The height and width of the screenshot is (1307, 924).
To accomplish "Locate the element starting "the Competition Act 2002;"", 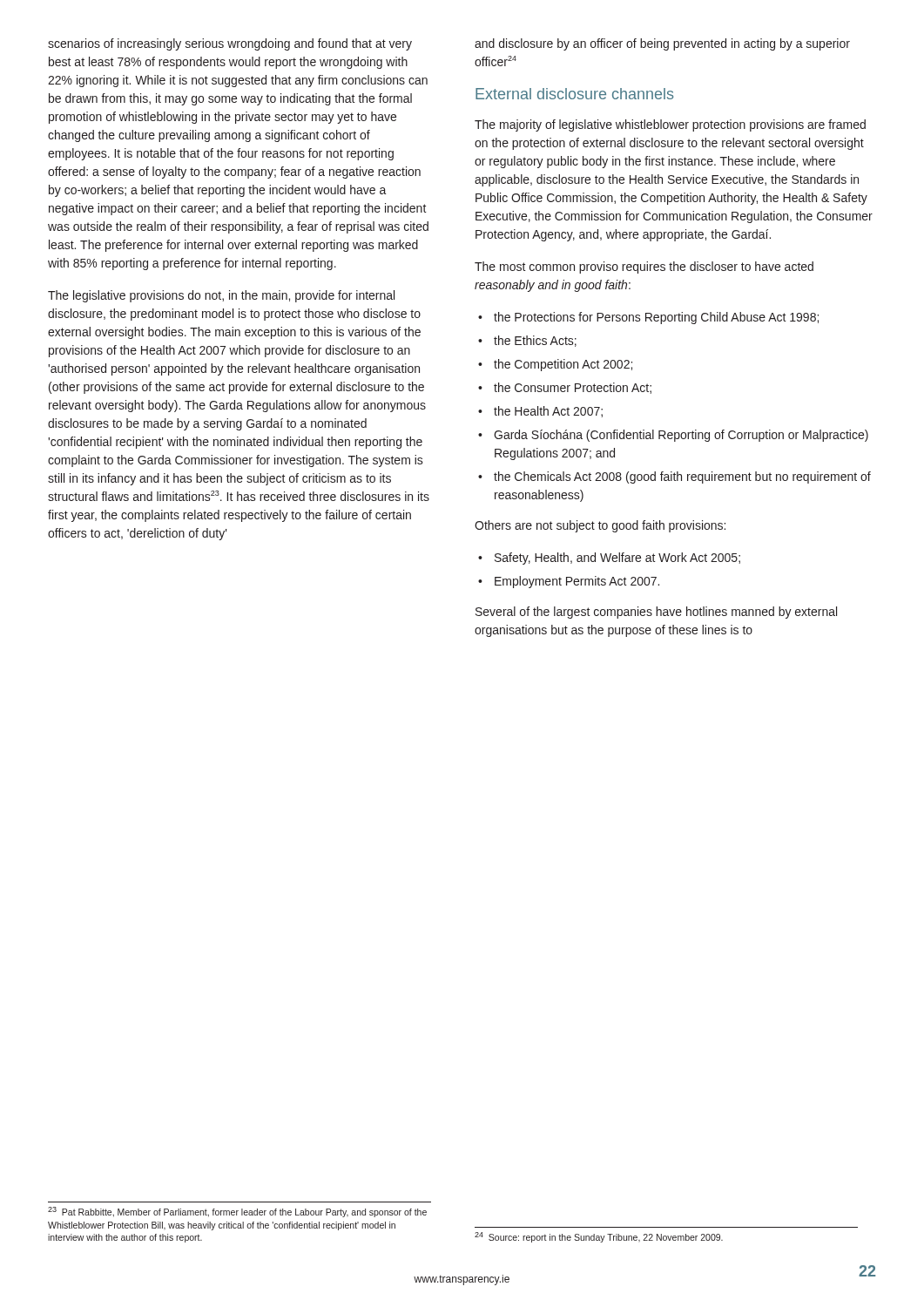I will click(564, 364).
